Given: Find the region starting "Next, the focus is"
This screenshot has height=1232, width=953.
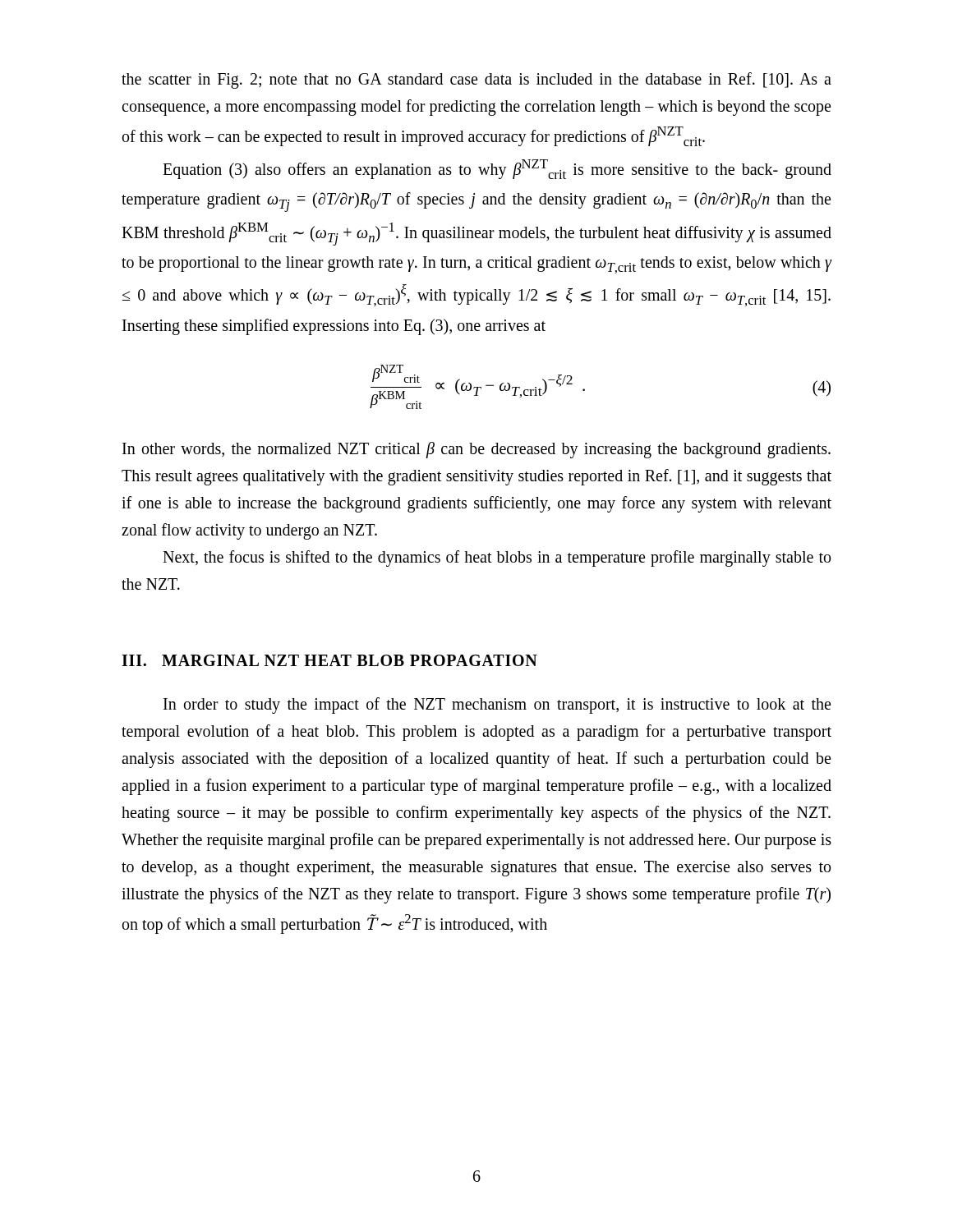Looking at the screenshot, I should (x=476, y=571).
